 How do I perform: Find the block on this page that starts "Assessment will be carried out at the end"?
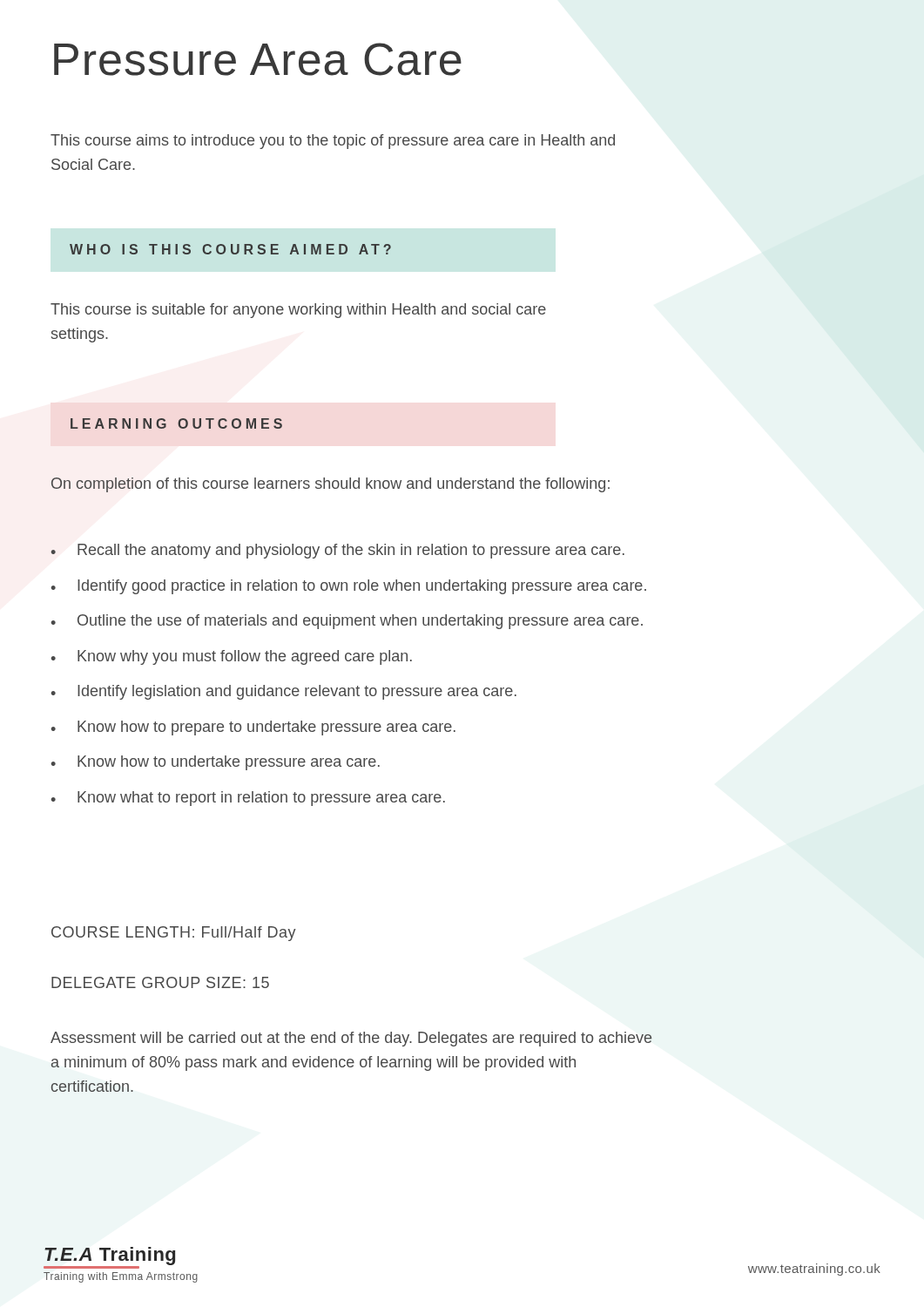351,1062
